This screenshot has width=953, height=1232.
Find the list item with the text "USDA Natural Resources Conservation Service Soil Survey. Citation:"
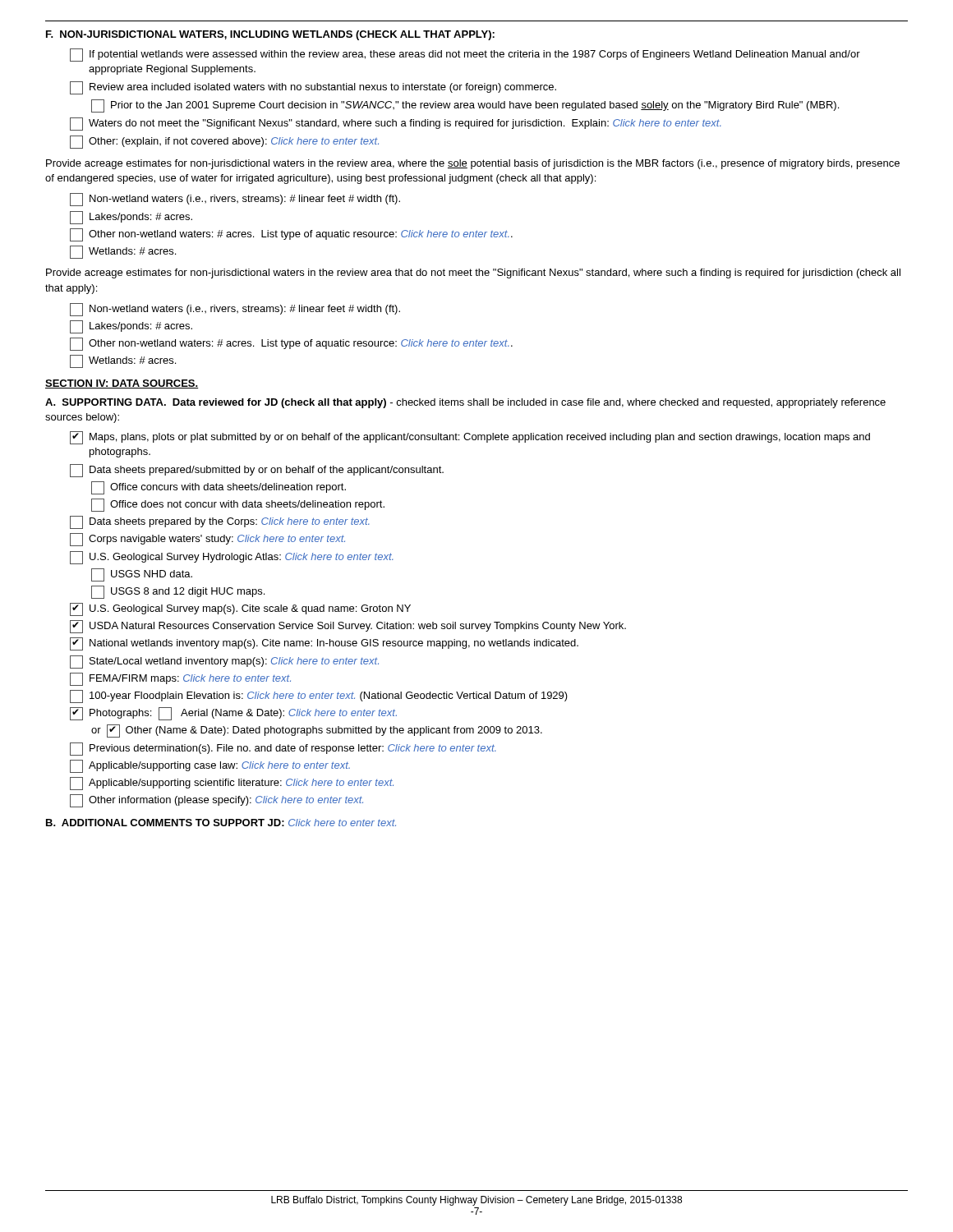[x=348, y=626]
